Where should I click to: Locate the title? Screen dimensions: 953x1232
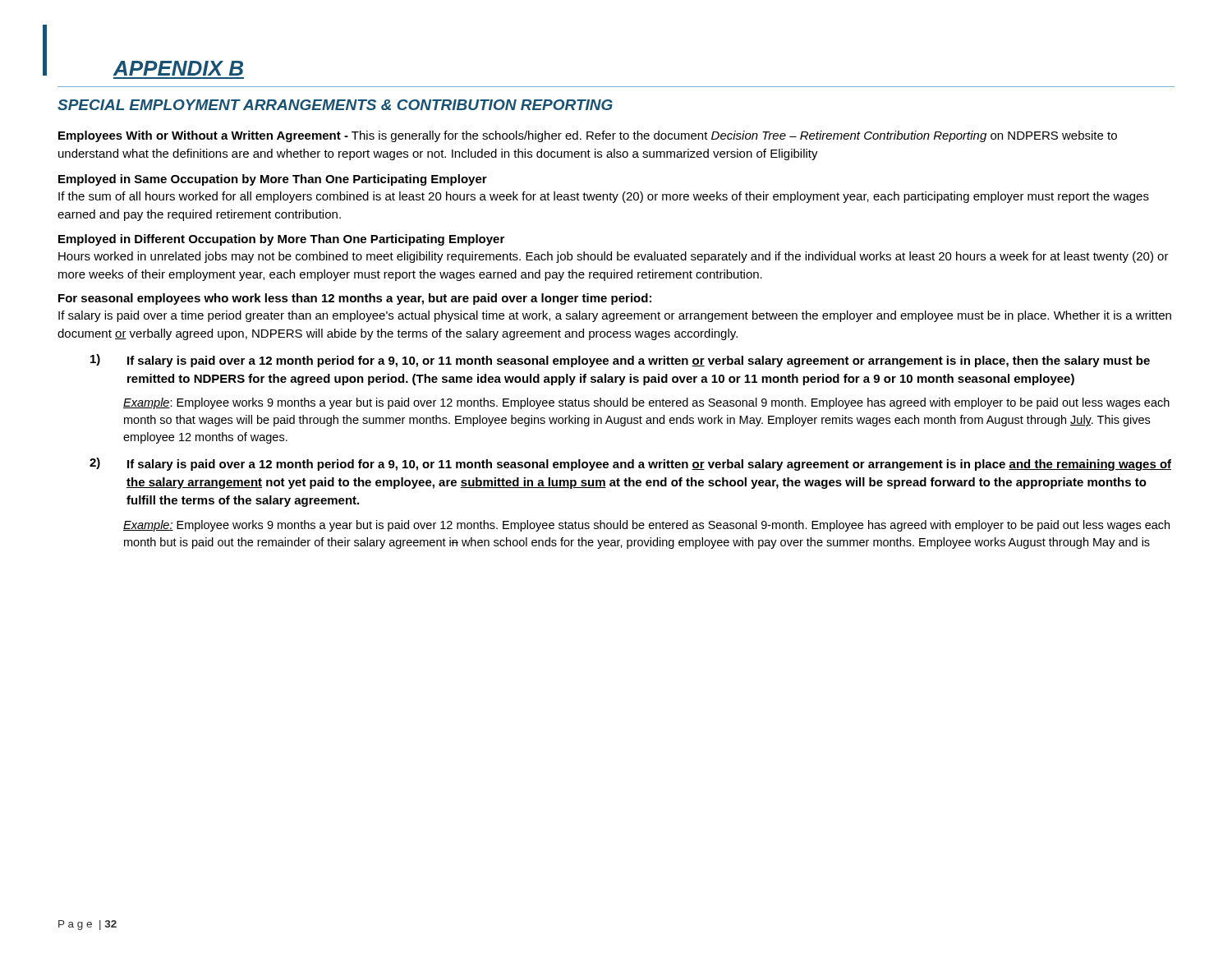(x=179, y=68)
